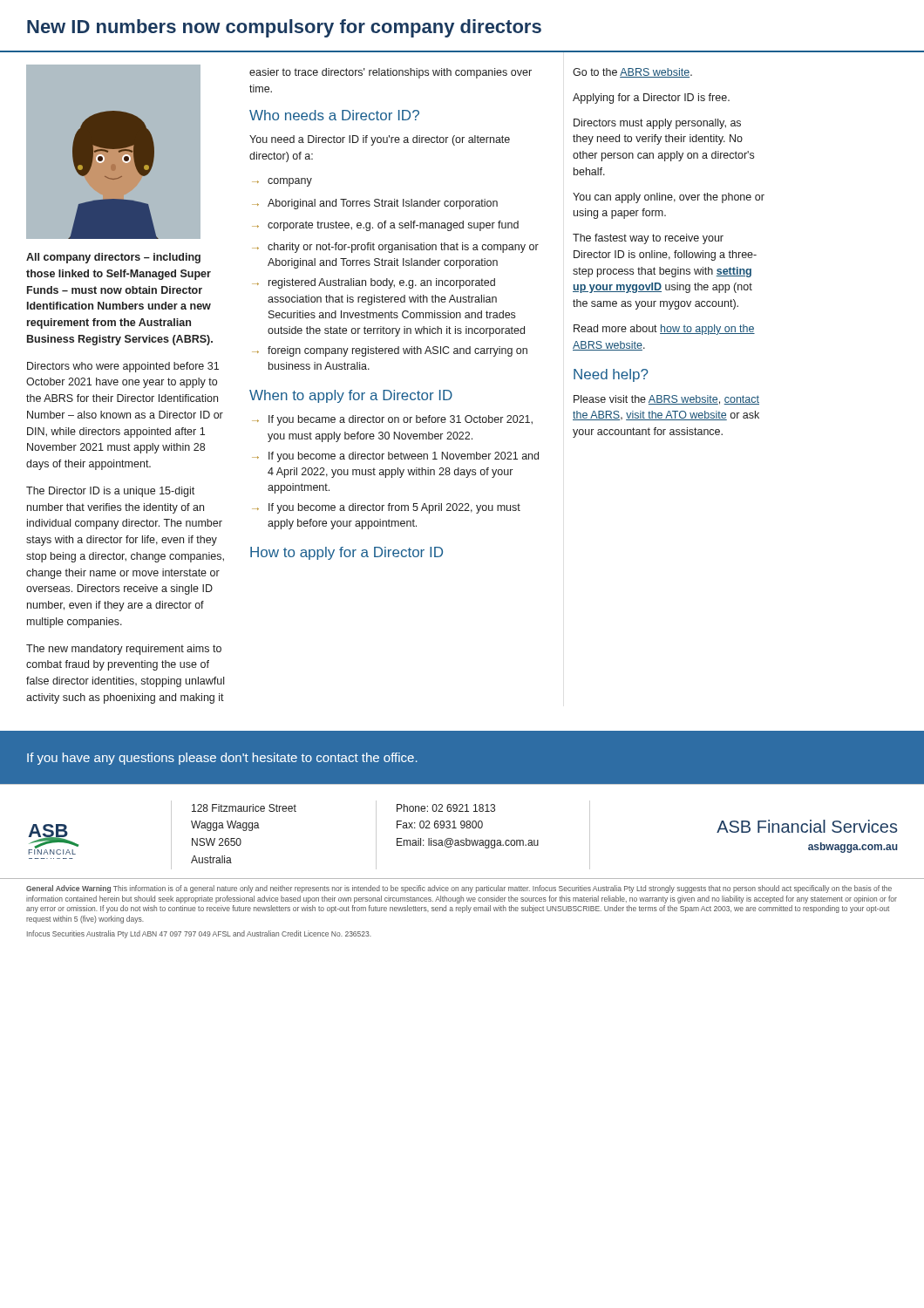Select the element starting "Infocus Securities Australia Pty Ltd ABN"
924x1308 pixels.
[199, 934]
